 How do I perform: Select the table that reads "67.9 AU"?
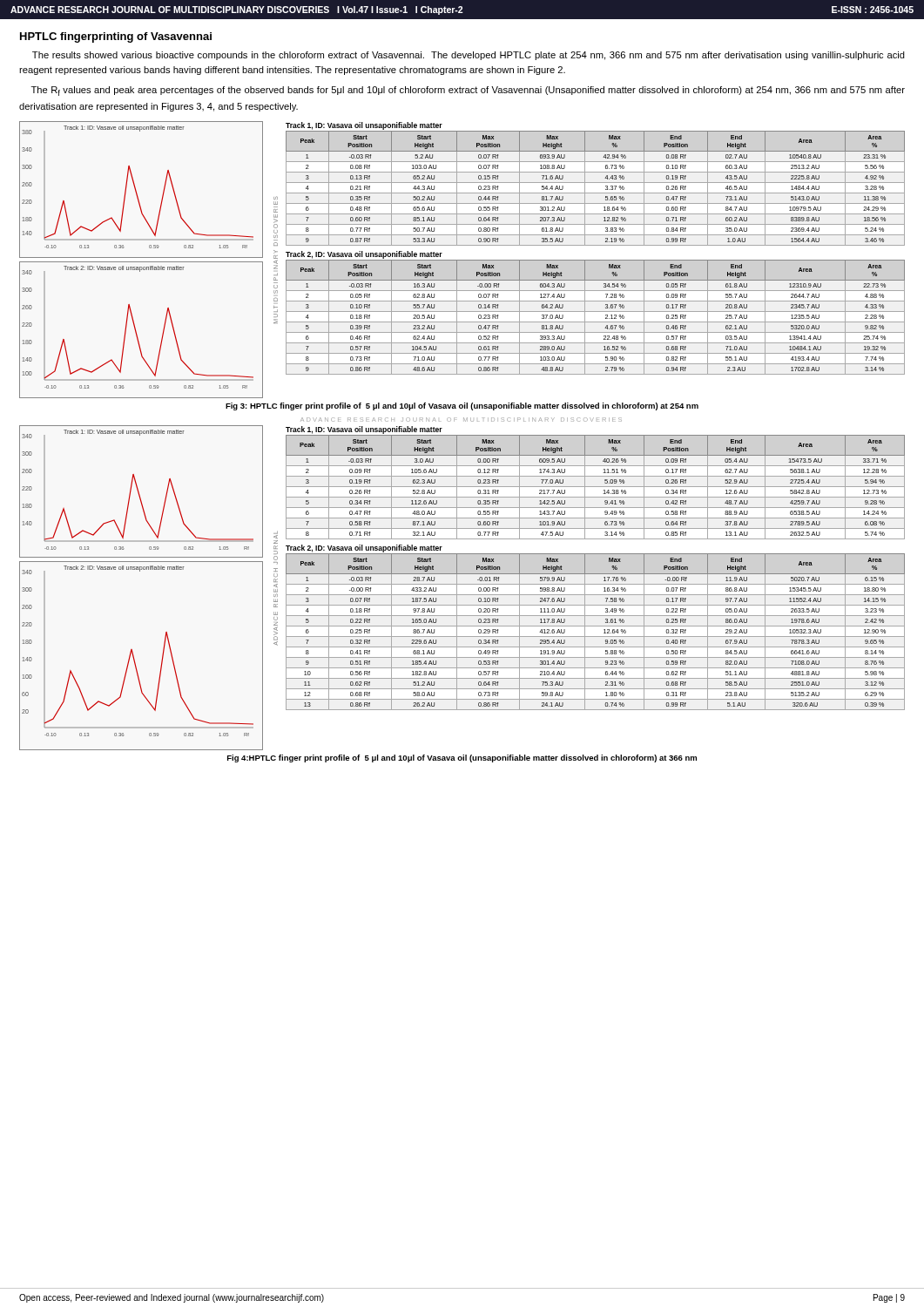coord(595,632)
